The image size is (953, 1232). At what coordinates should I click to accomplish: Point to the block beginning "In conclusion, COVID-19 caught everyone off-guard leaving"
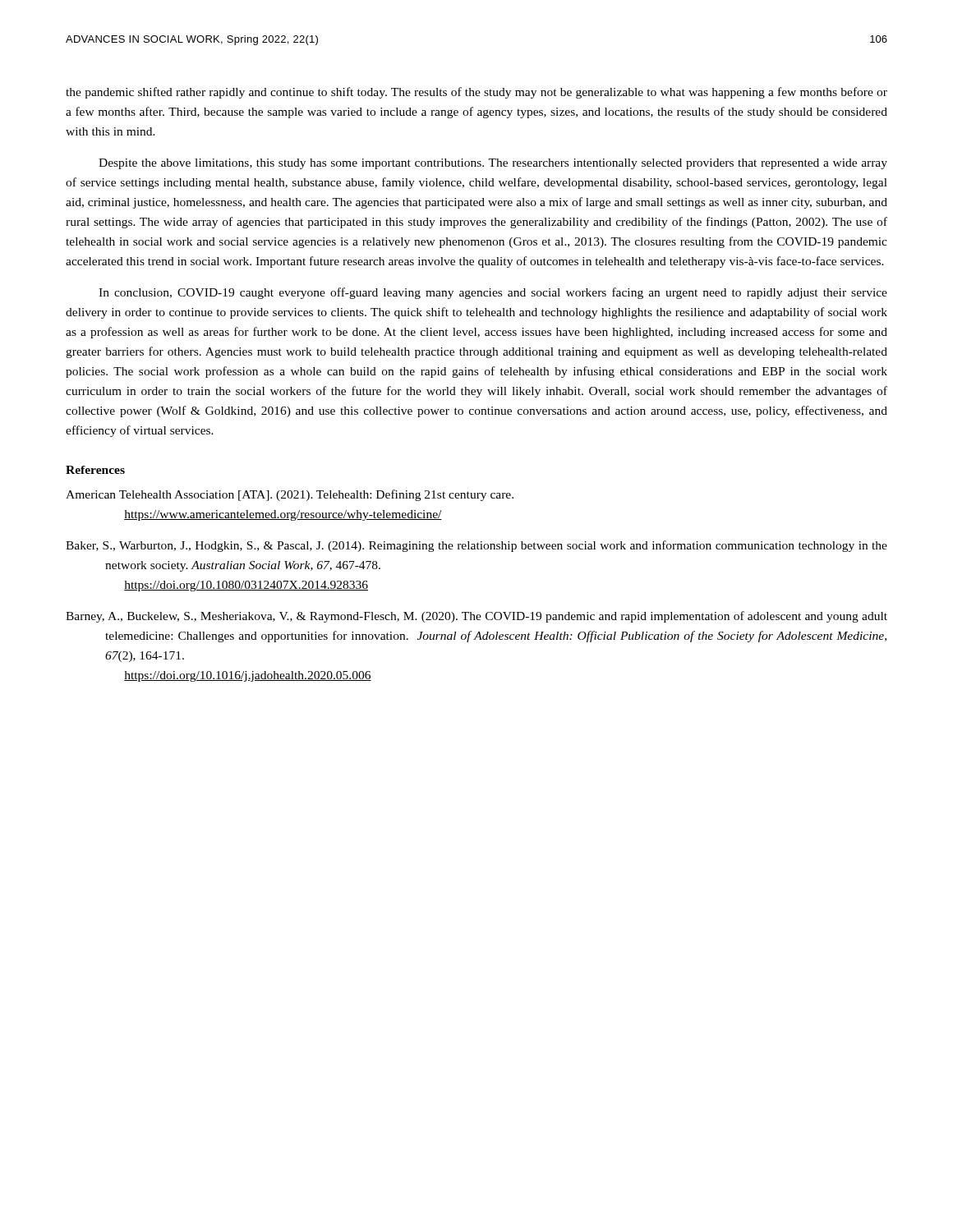coord(476,361)
